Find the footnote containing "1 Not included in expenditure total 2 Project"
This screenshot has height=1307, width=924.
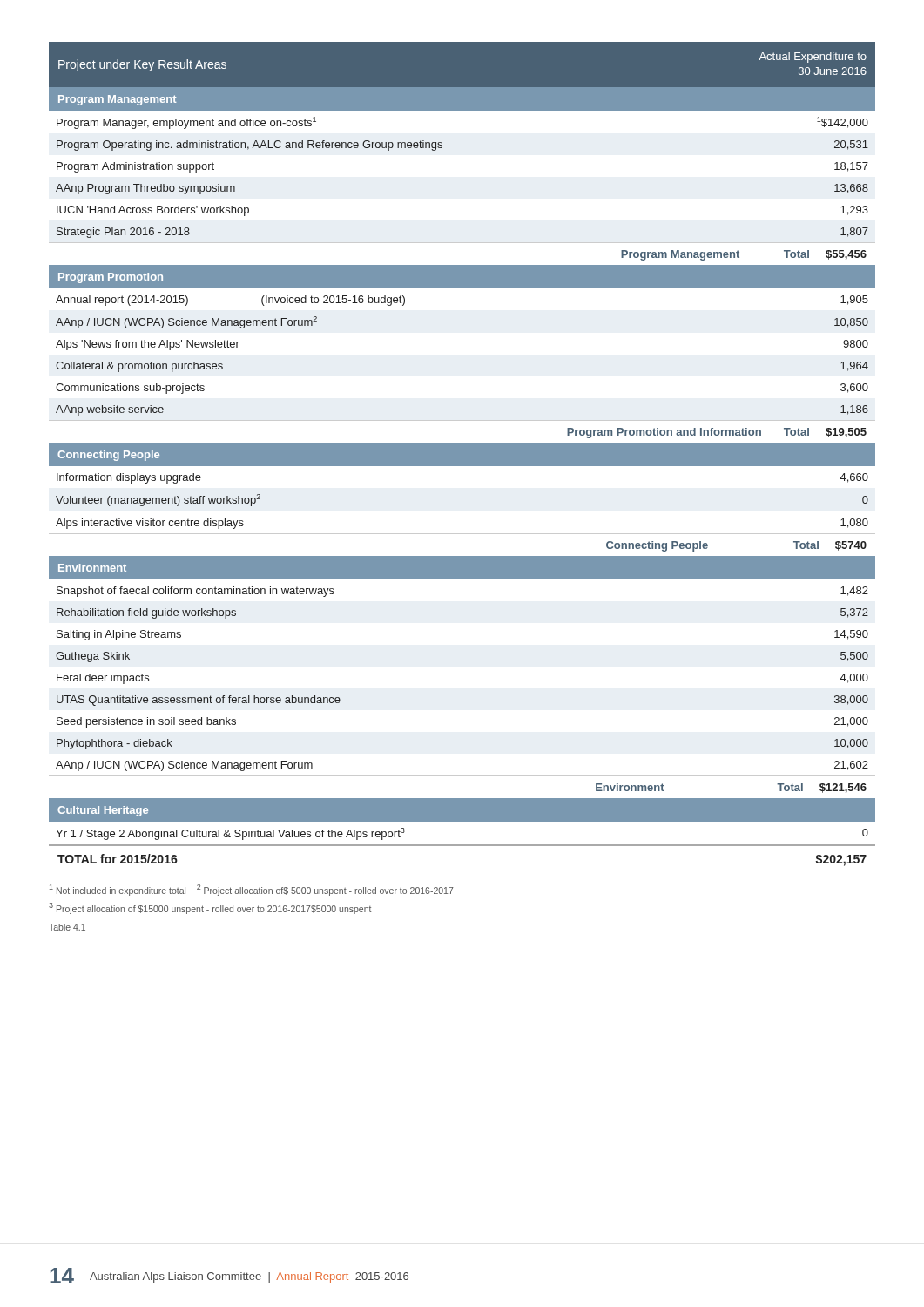[251, 889]
